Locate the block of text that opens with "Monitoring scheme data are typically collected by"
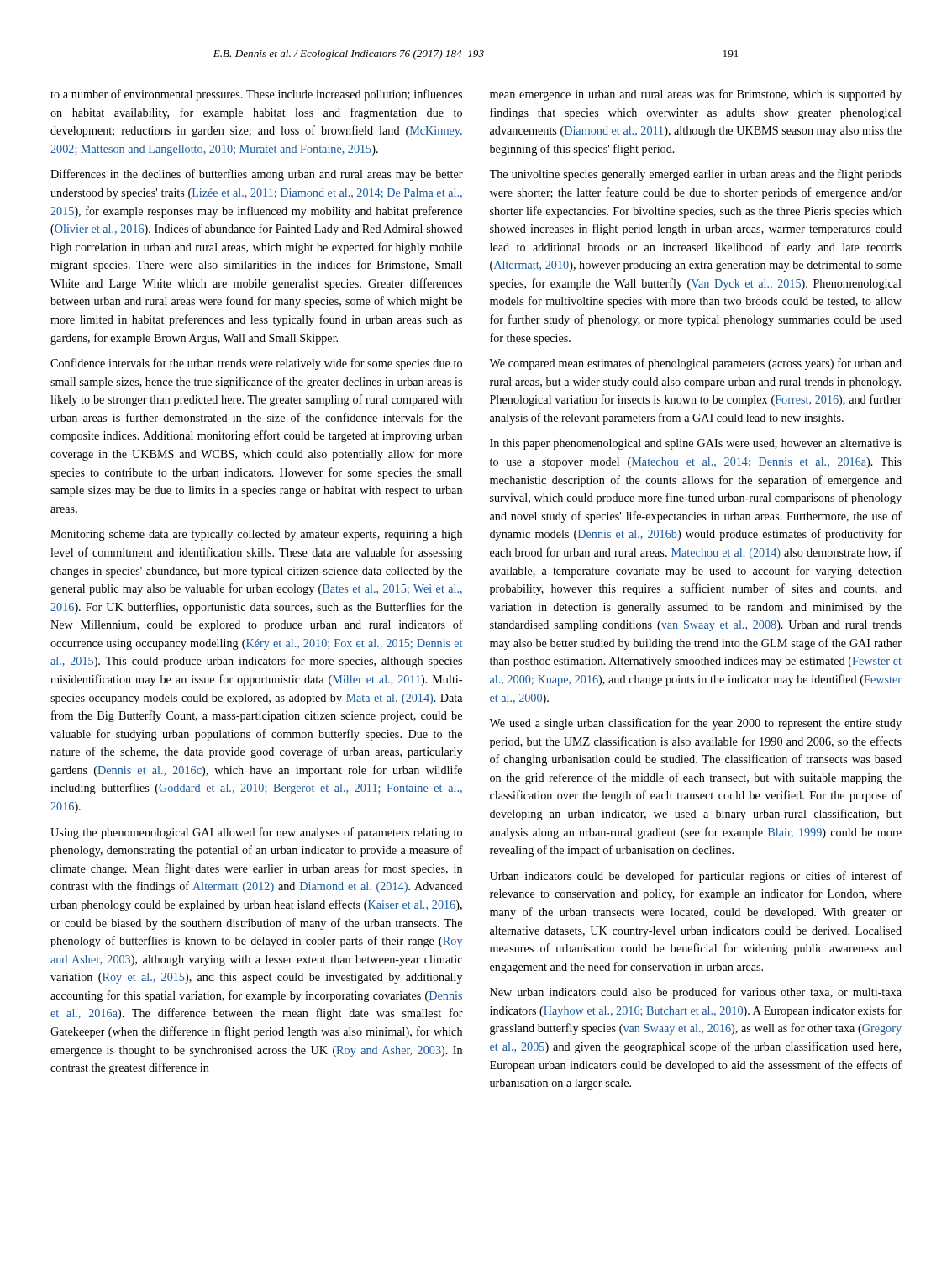 pos(257,671)
